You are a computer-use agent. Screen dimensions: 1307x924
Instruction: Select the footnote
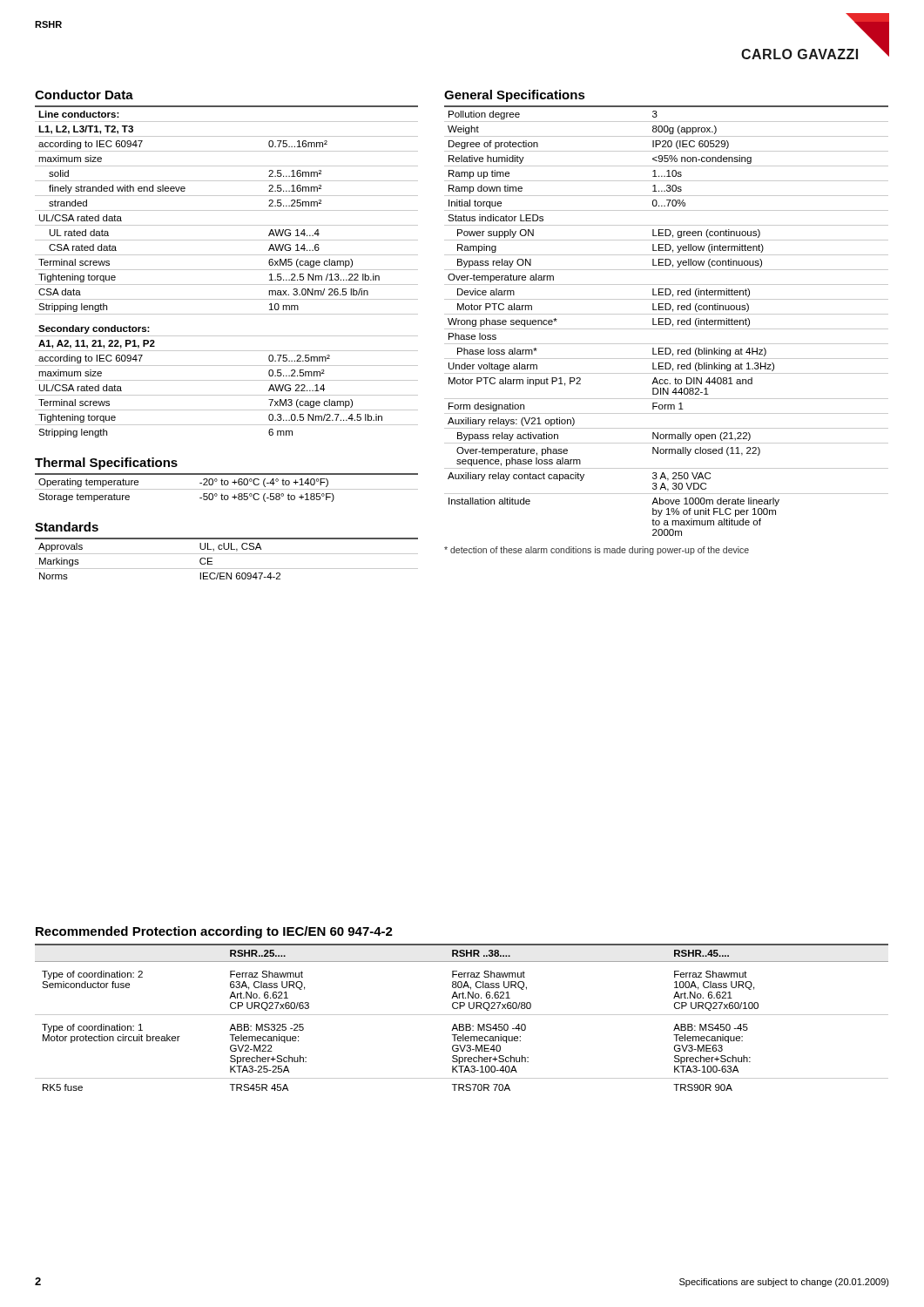coord(597,550)
